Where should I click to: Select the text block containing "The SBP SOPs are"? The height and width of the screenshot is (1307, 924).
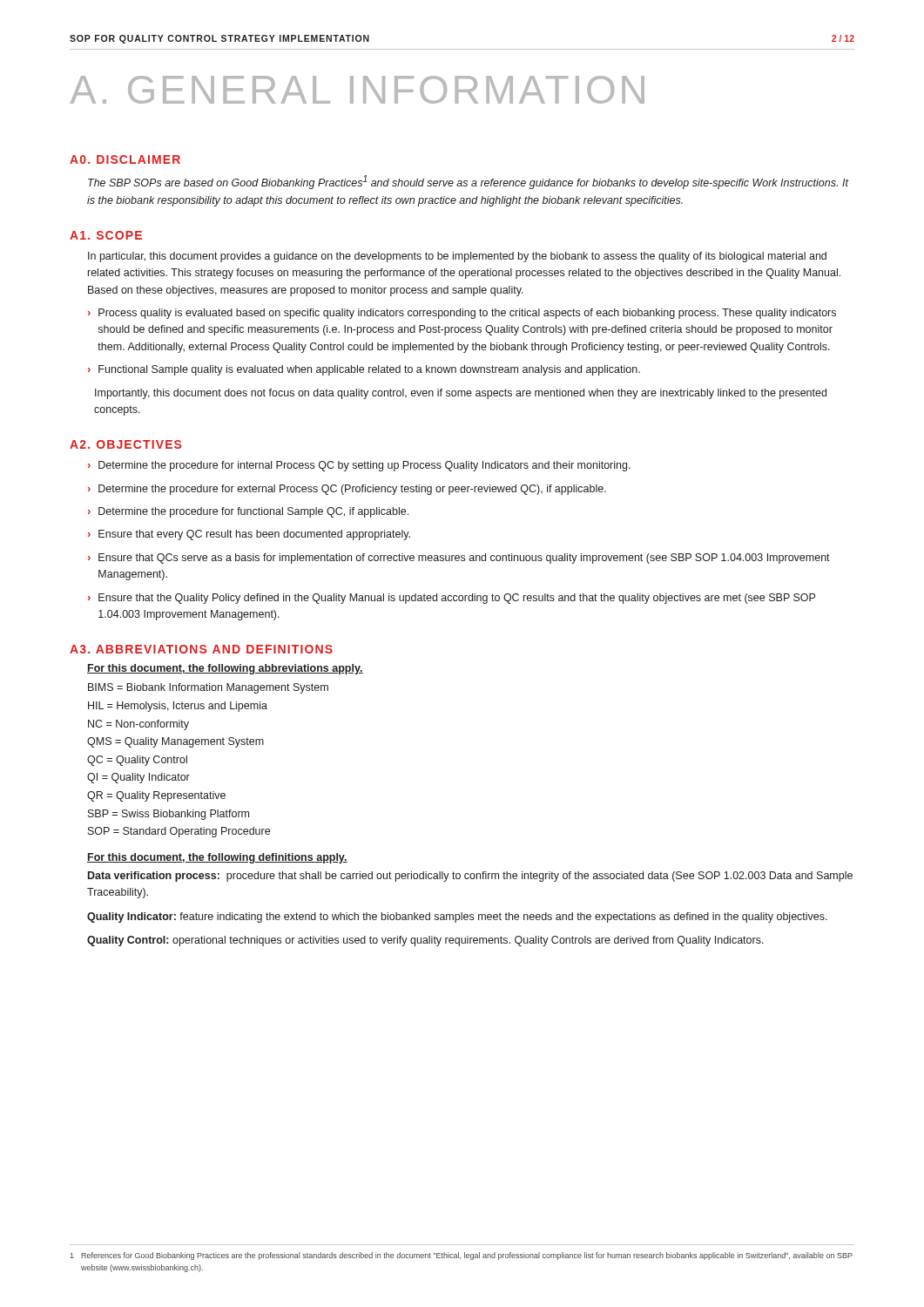pyautogui.click(x=468, y=190)
